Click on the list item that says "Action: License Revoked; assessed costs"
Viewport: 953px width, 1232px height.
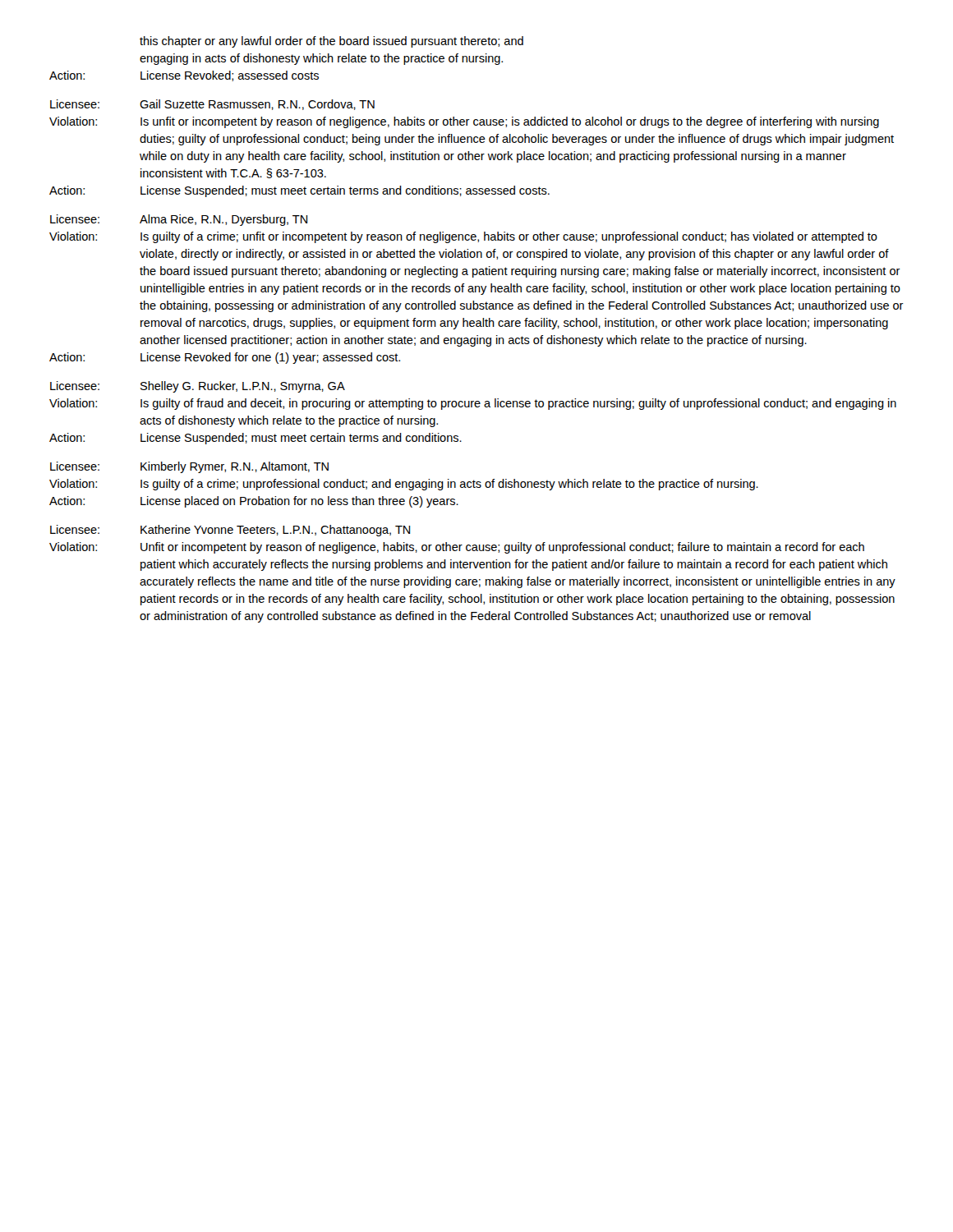184,76
